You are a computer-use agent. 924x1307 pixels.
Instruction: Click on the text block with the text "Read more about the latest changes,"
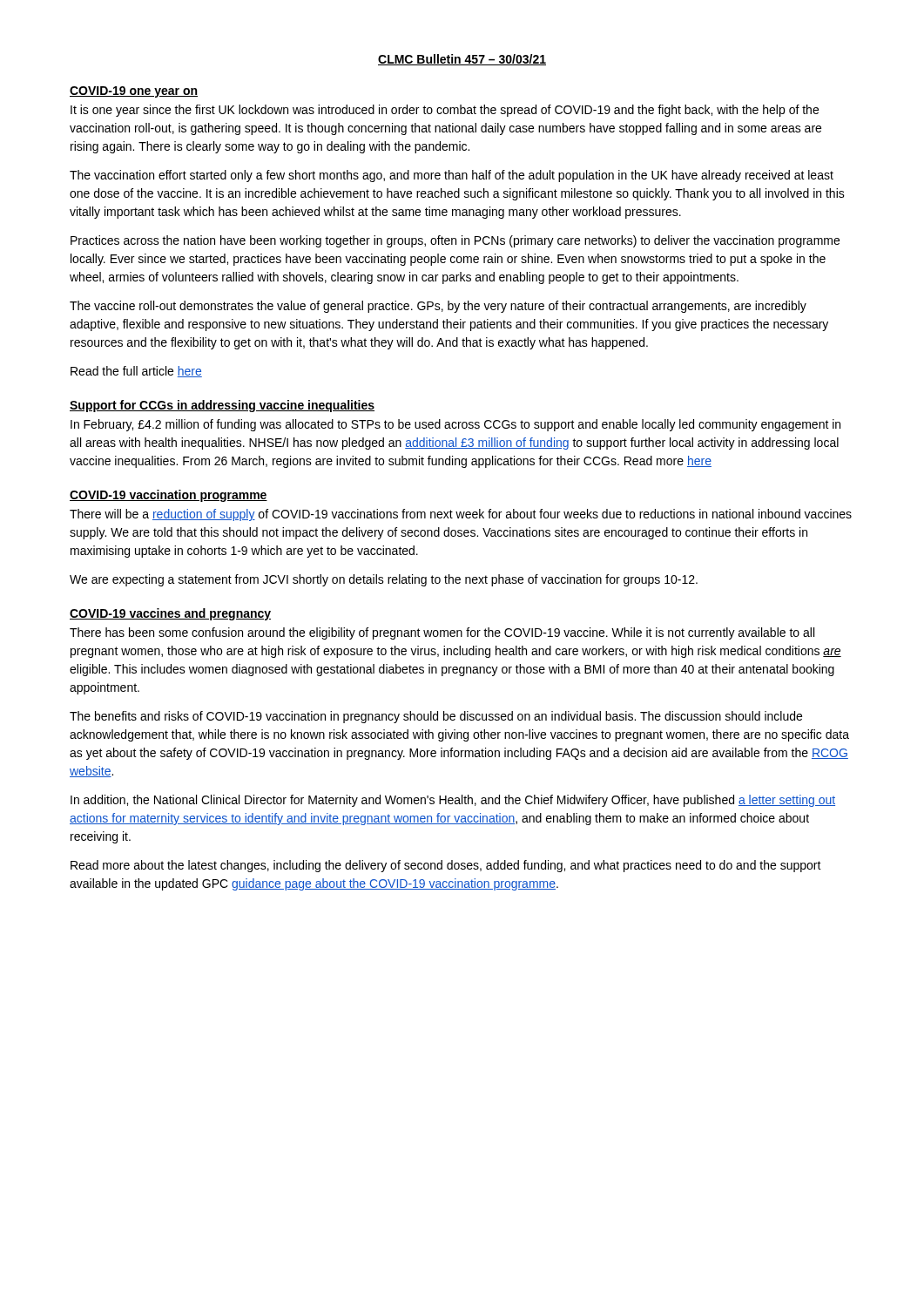[462, 875]
